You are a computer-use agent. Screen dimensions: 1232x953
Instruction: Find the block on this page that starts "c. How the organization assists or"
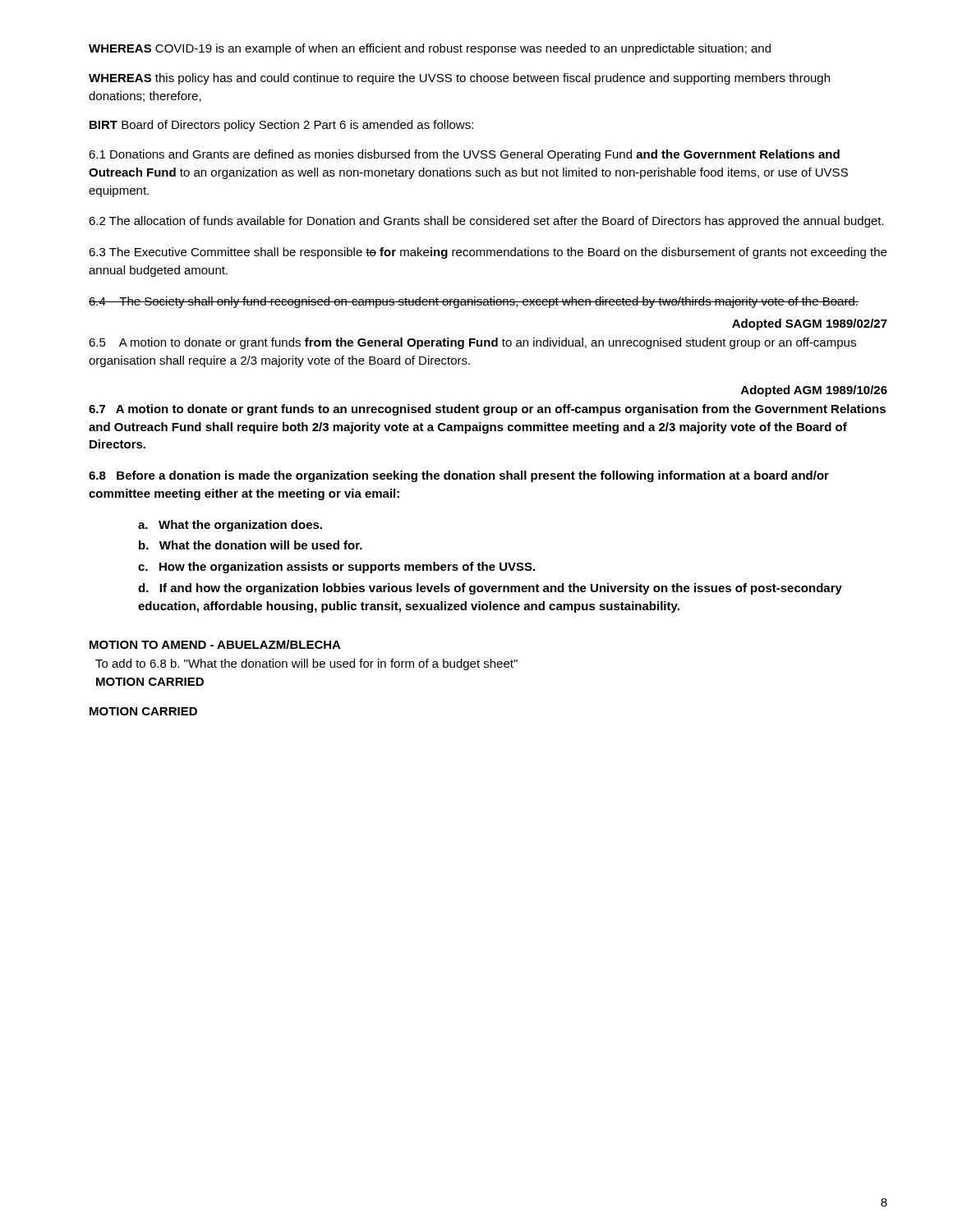pyautogui.click(x=337, y=566)
